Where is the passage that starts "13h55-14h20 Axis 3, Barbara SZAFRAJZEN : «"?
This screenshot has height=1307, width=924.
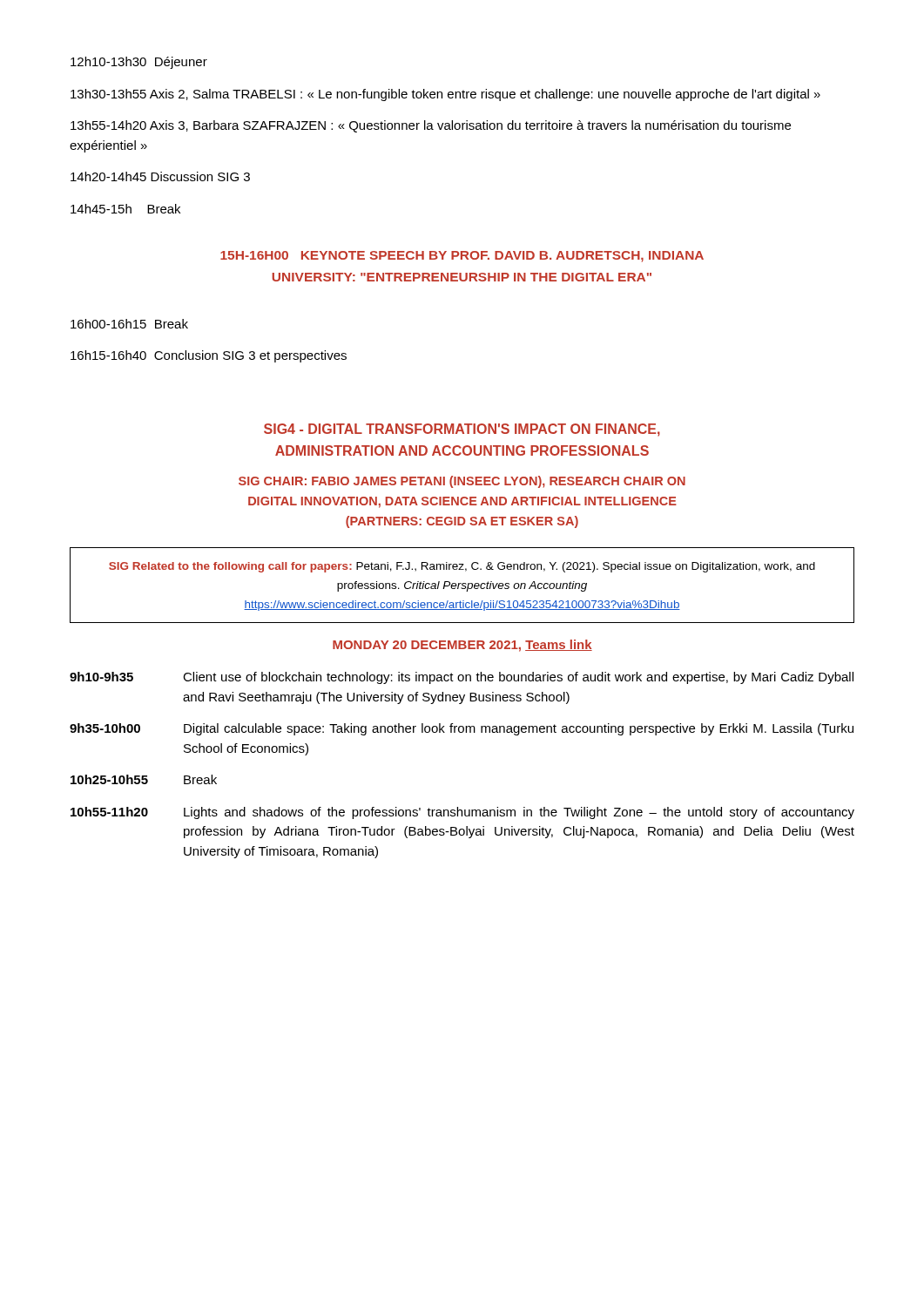point(431,135)
